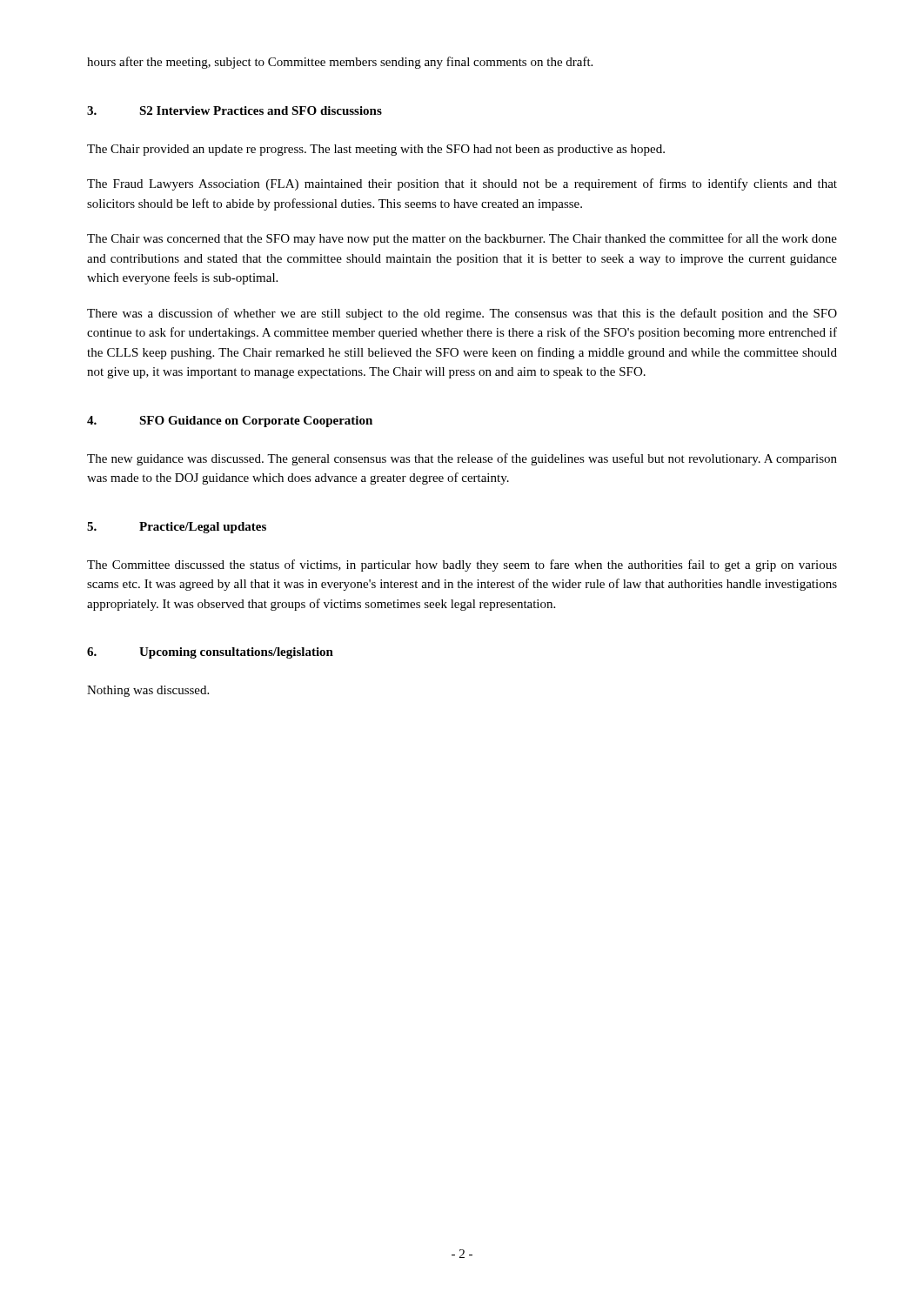This screenshot has height=1305, width=924.
Task: Select the region starting "5. Practice/Legal updates"
Action: tap(177, 526)
